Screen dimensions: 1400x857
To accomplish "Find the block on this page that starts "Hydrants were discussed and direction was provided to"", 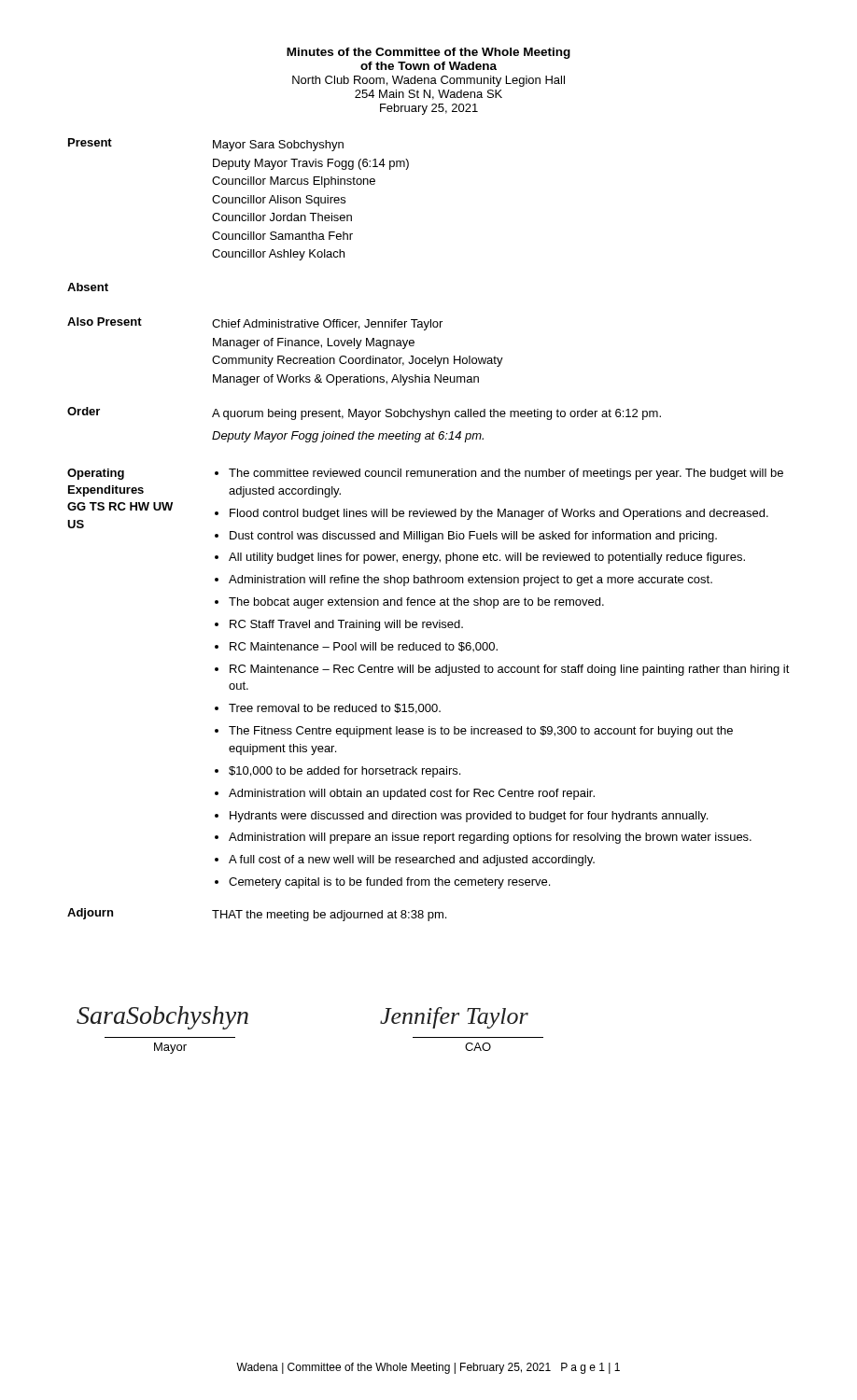I will 469,815.
